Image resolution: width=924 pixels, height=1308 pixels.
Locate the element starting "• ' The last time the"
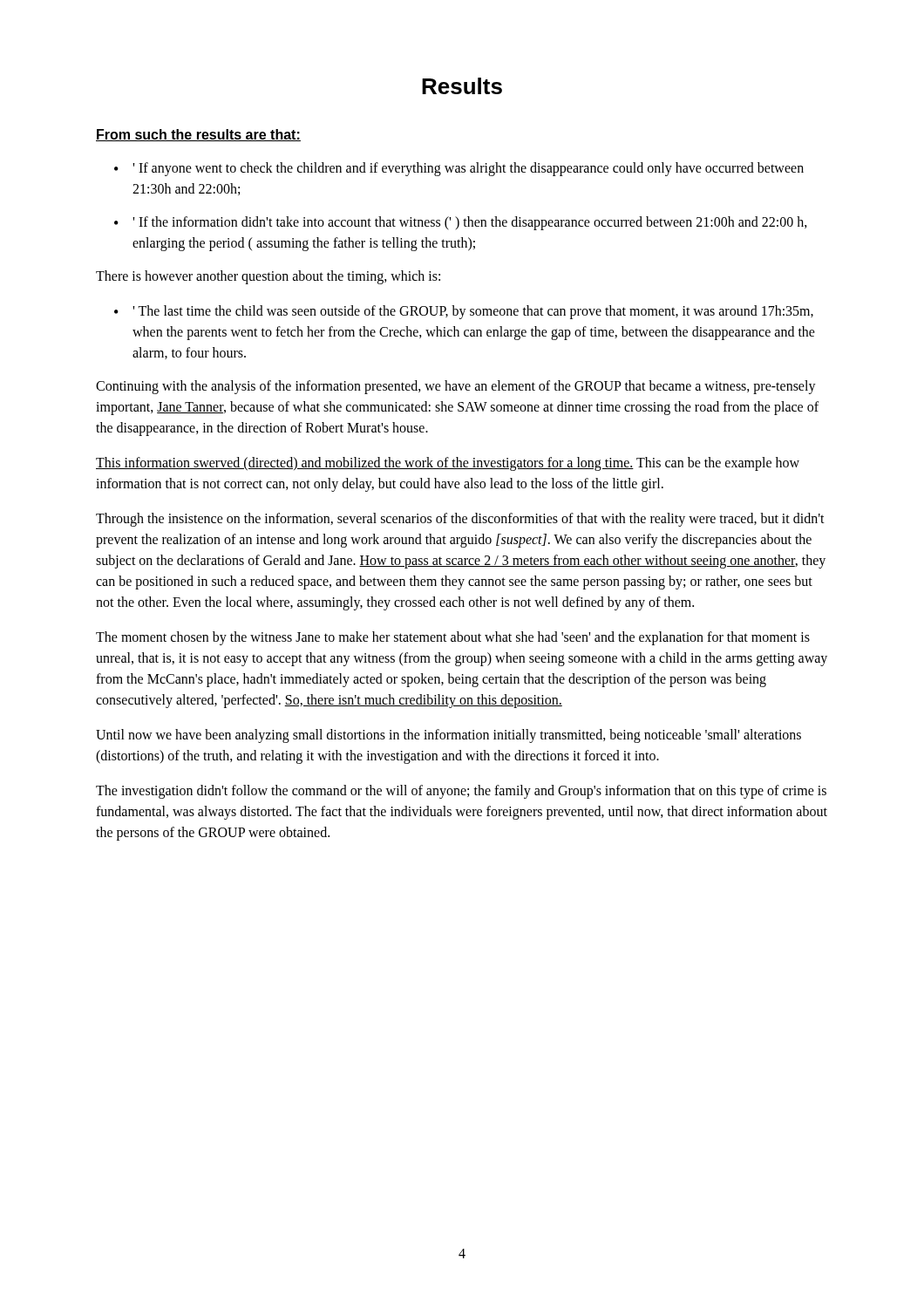[x=471, y=332]
